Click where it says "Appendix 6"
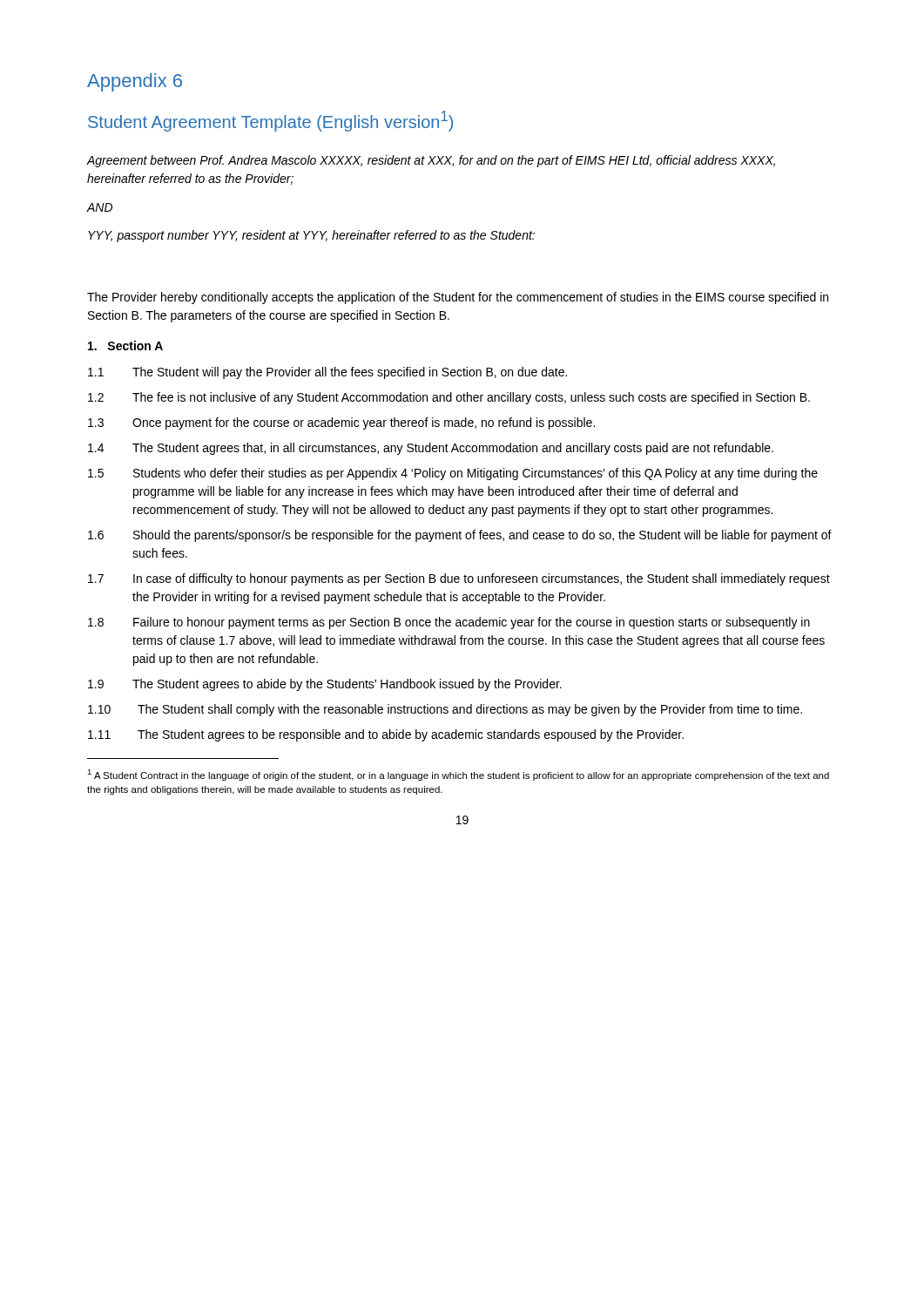The width and height of the screenshot is (924, 1307). click(135, 82)
